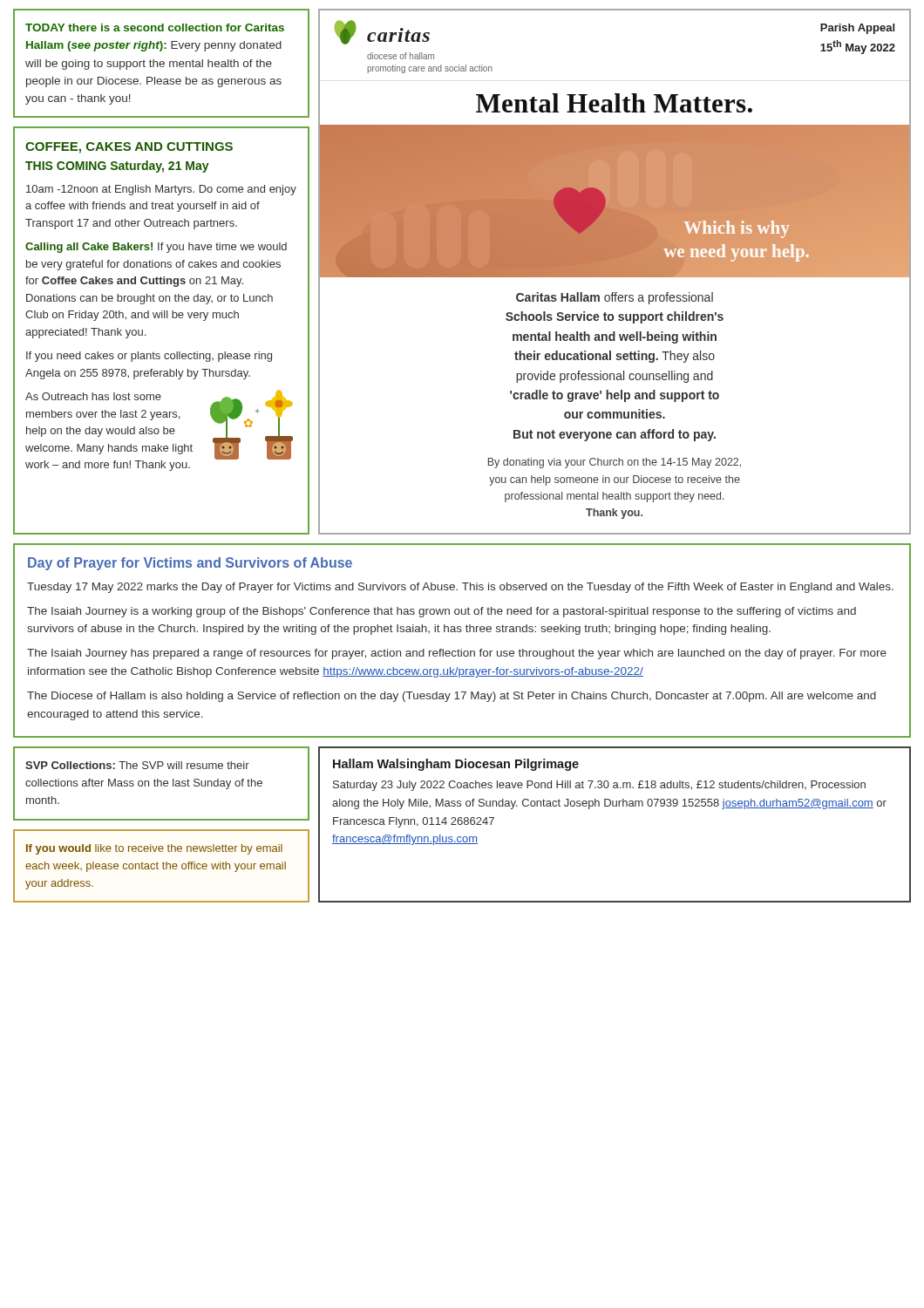
Task: Click on the illustration
Action: click(x=254, y=432)
